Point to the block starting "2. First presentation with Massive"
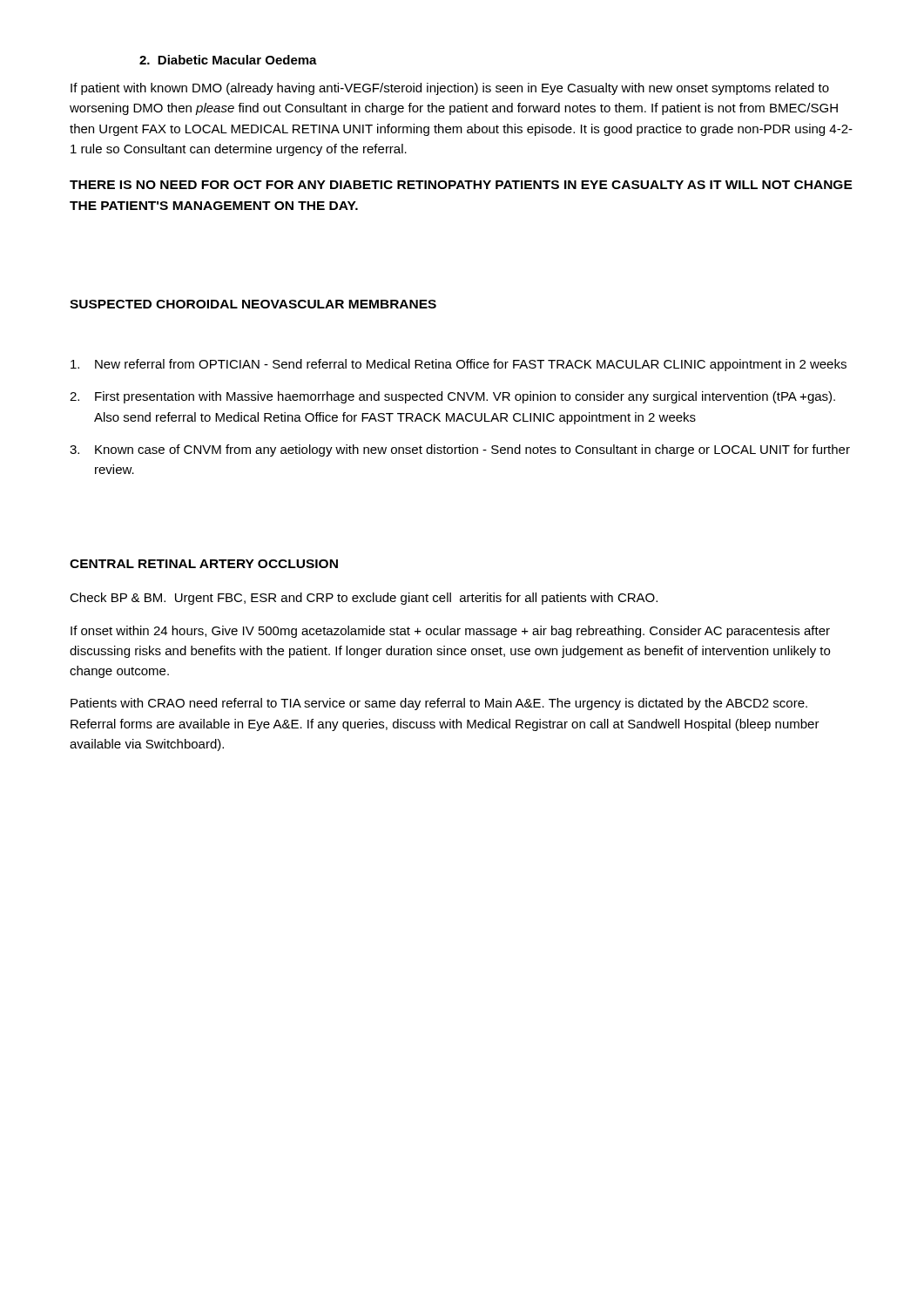Screen dimensions: 1307x924 click(x=462, y=406)
